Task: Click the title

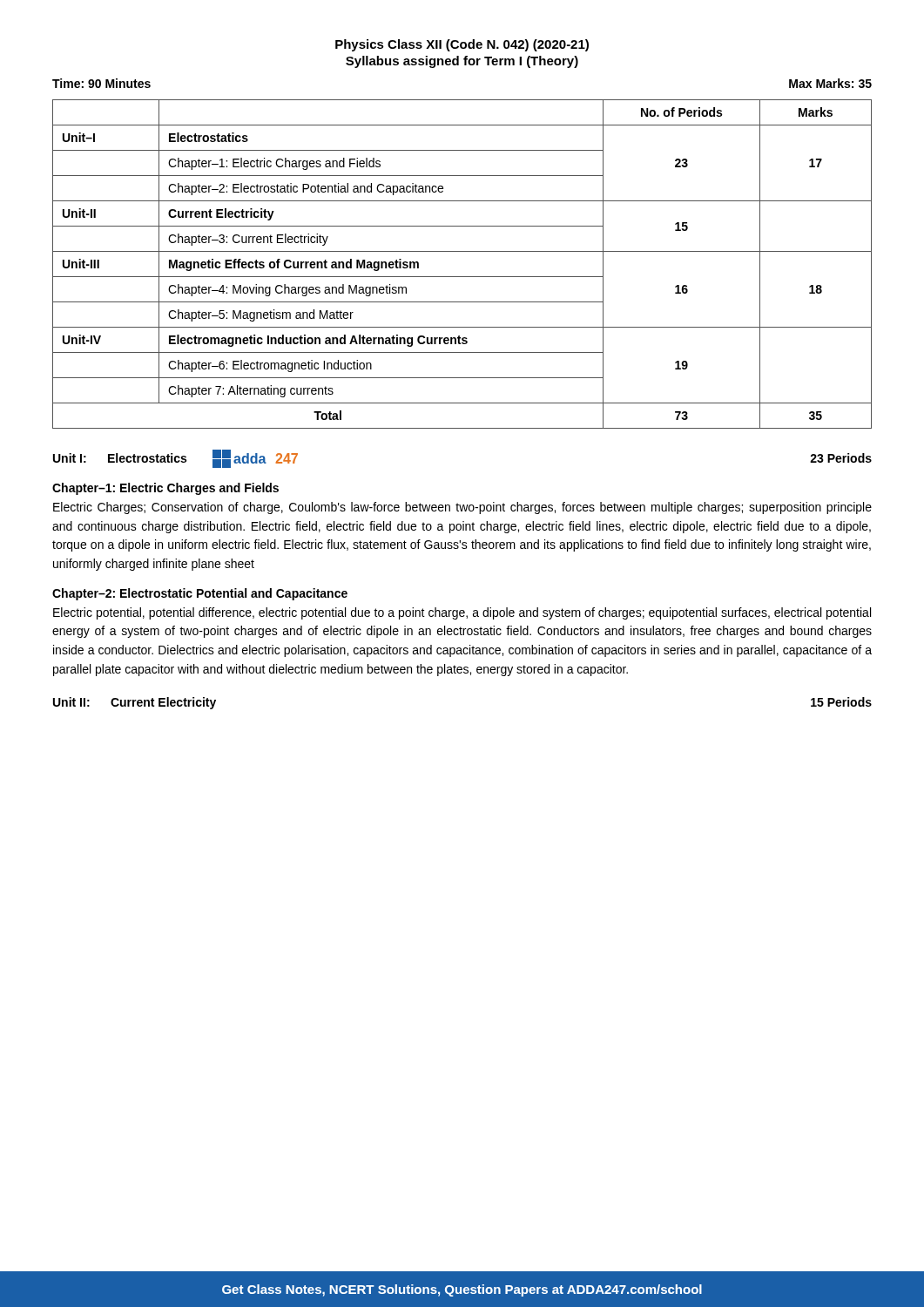Action: 462,52
